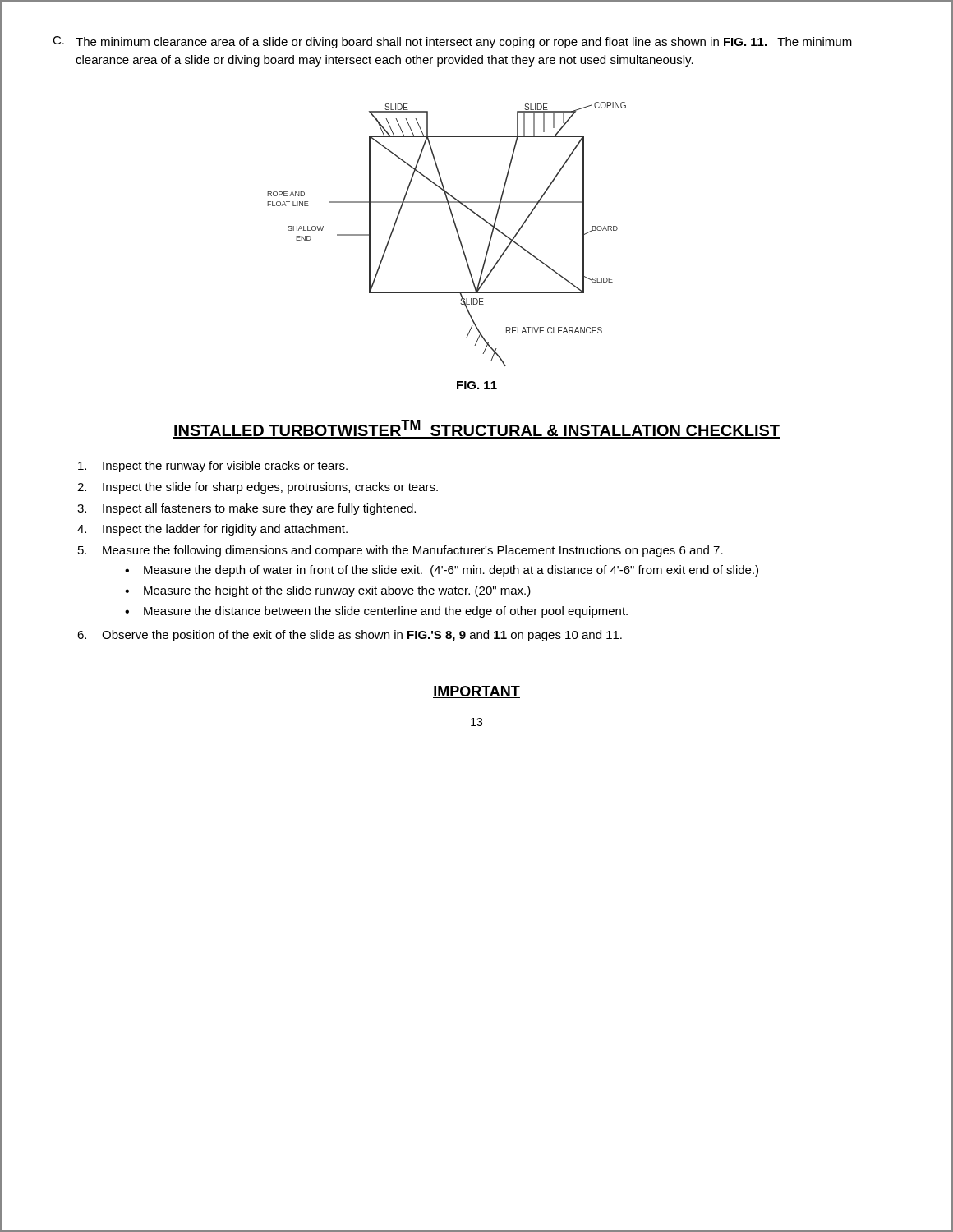Find the engineering diagram
The height and width of the screenshot is (1232, 953).
pos(476,239)
